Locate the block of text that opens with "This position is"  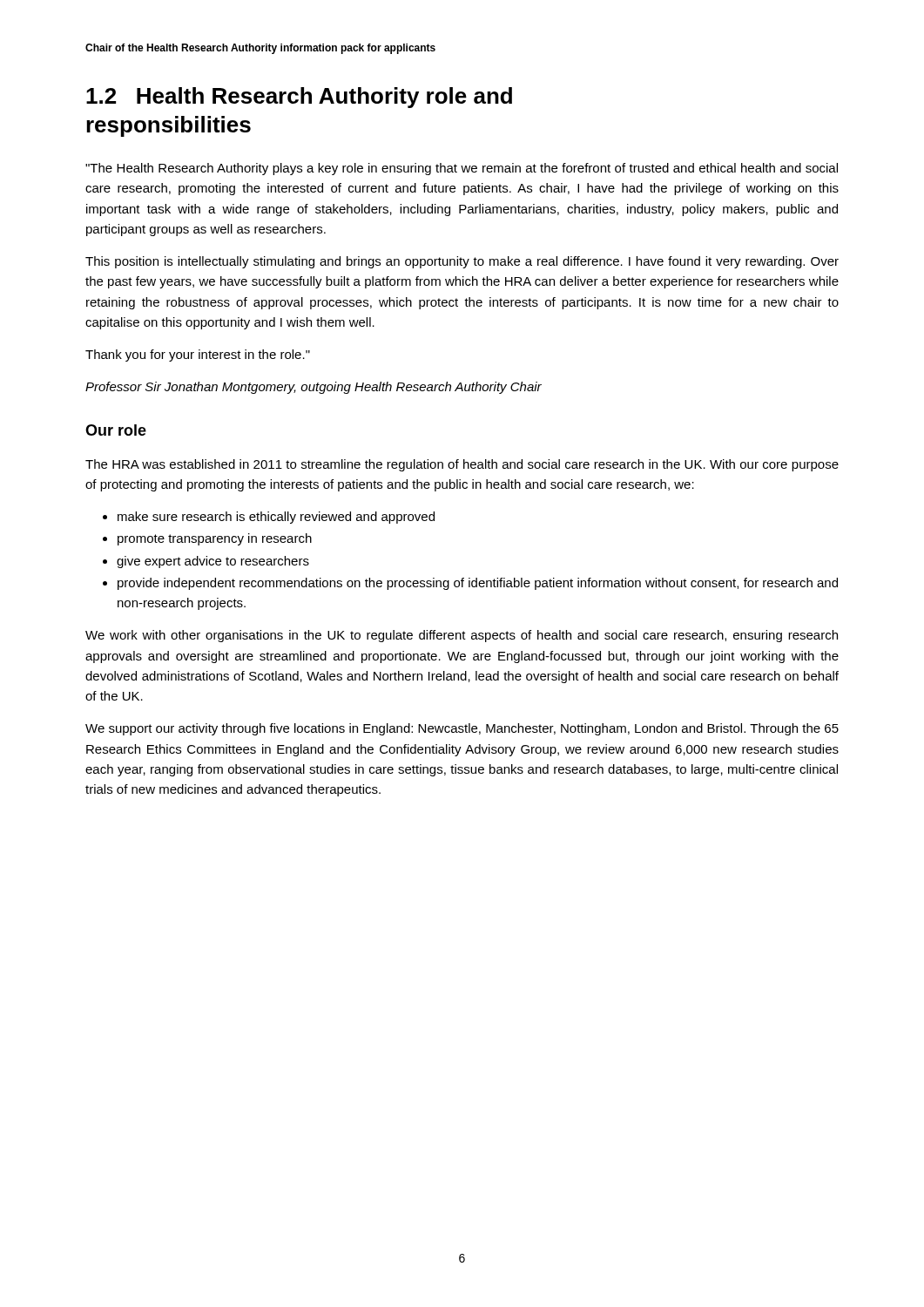pos(462,291)
